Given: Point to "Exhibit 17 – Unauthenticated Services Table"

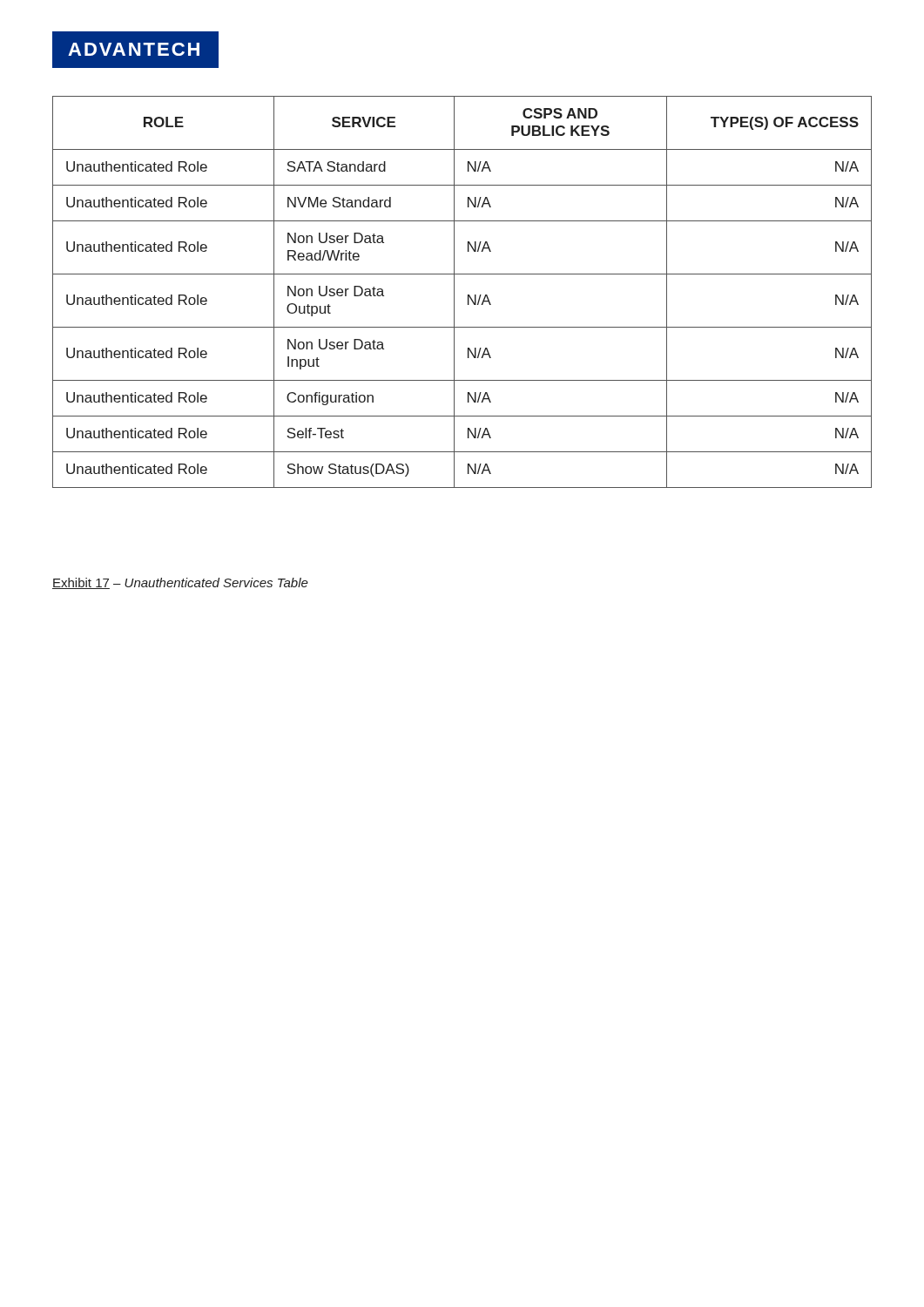Looking at the screenshot, I should point(180,582).
